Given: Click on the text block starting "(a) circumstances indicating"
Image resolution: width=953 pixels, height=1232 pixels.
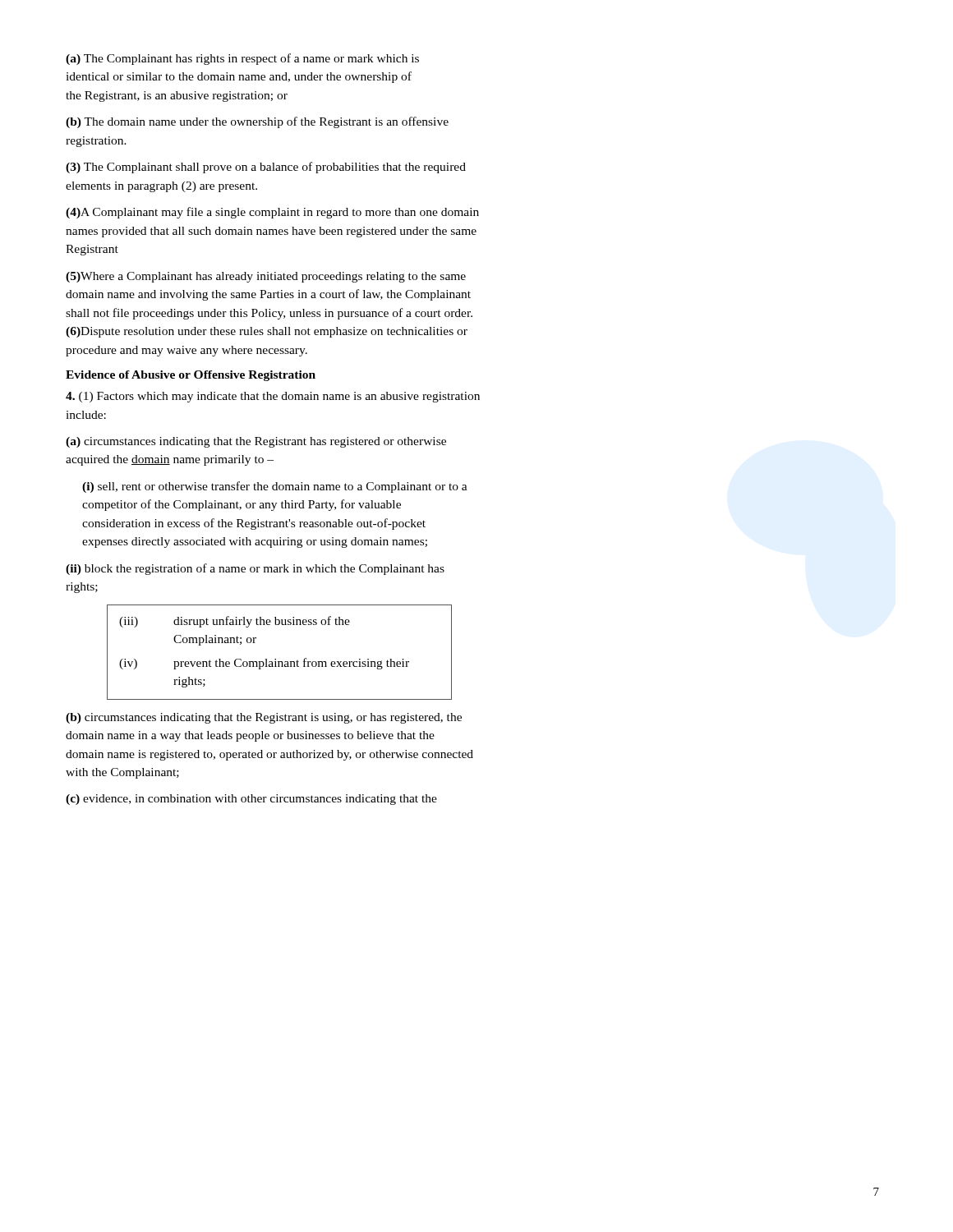Looking at the screenshot, I should click(256, 450).
